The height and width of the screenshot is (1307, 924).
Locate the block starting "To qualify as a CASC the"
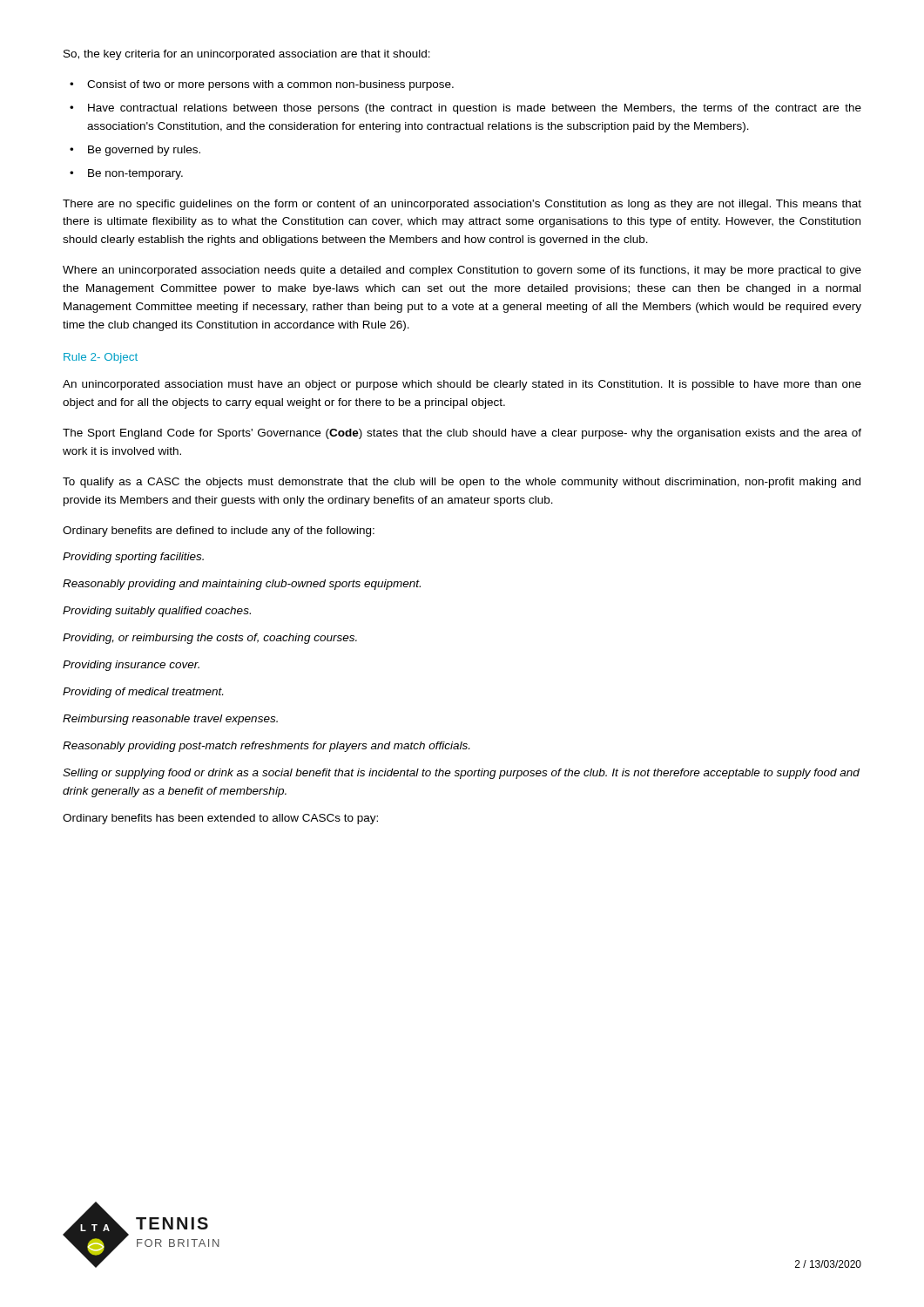pos(462,490)
